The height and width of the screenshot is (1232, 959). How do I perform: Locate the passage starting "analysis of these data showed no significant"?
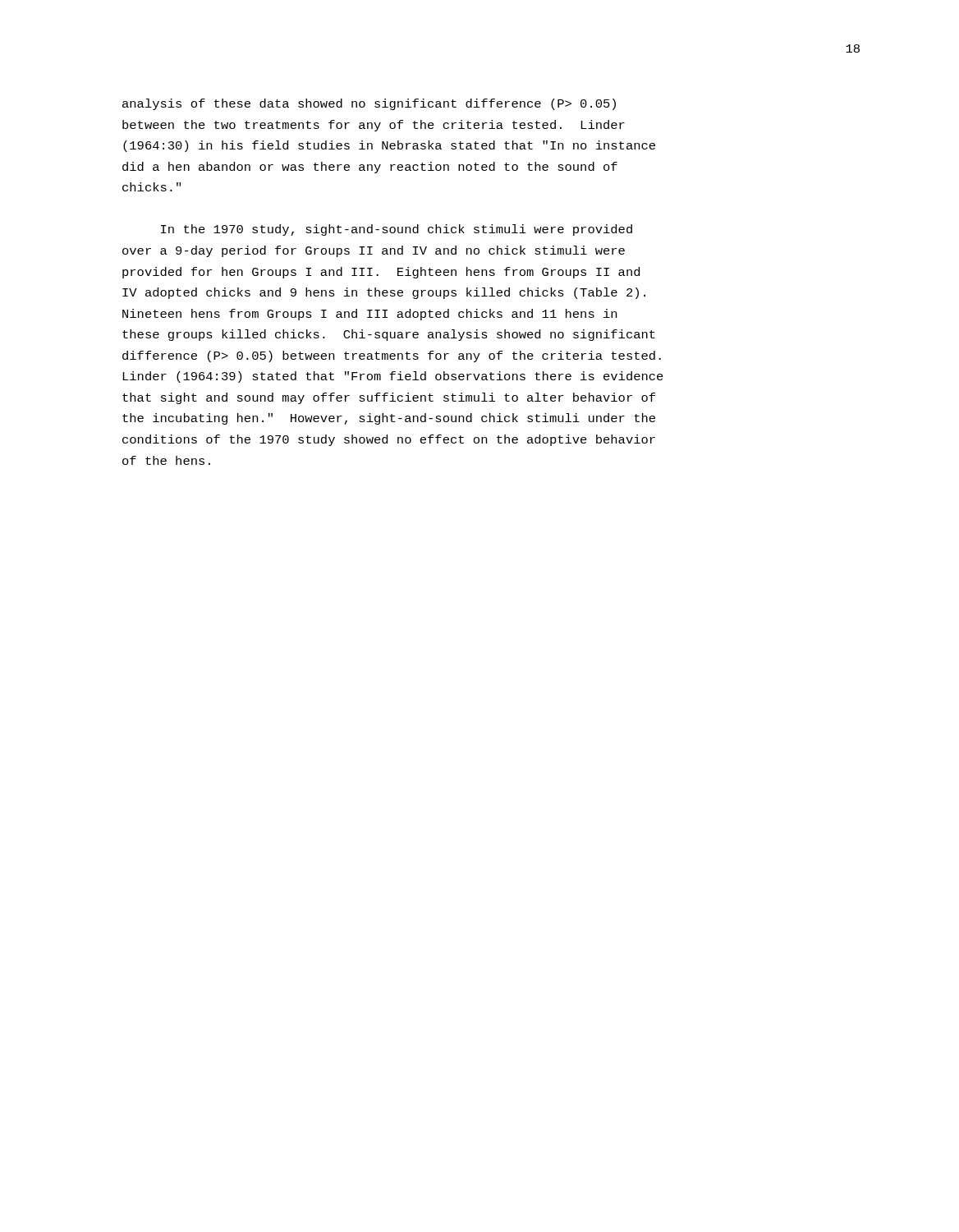pyautogui.click(x=480, y=147)
